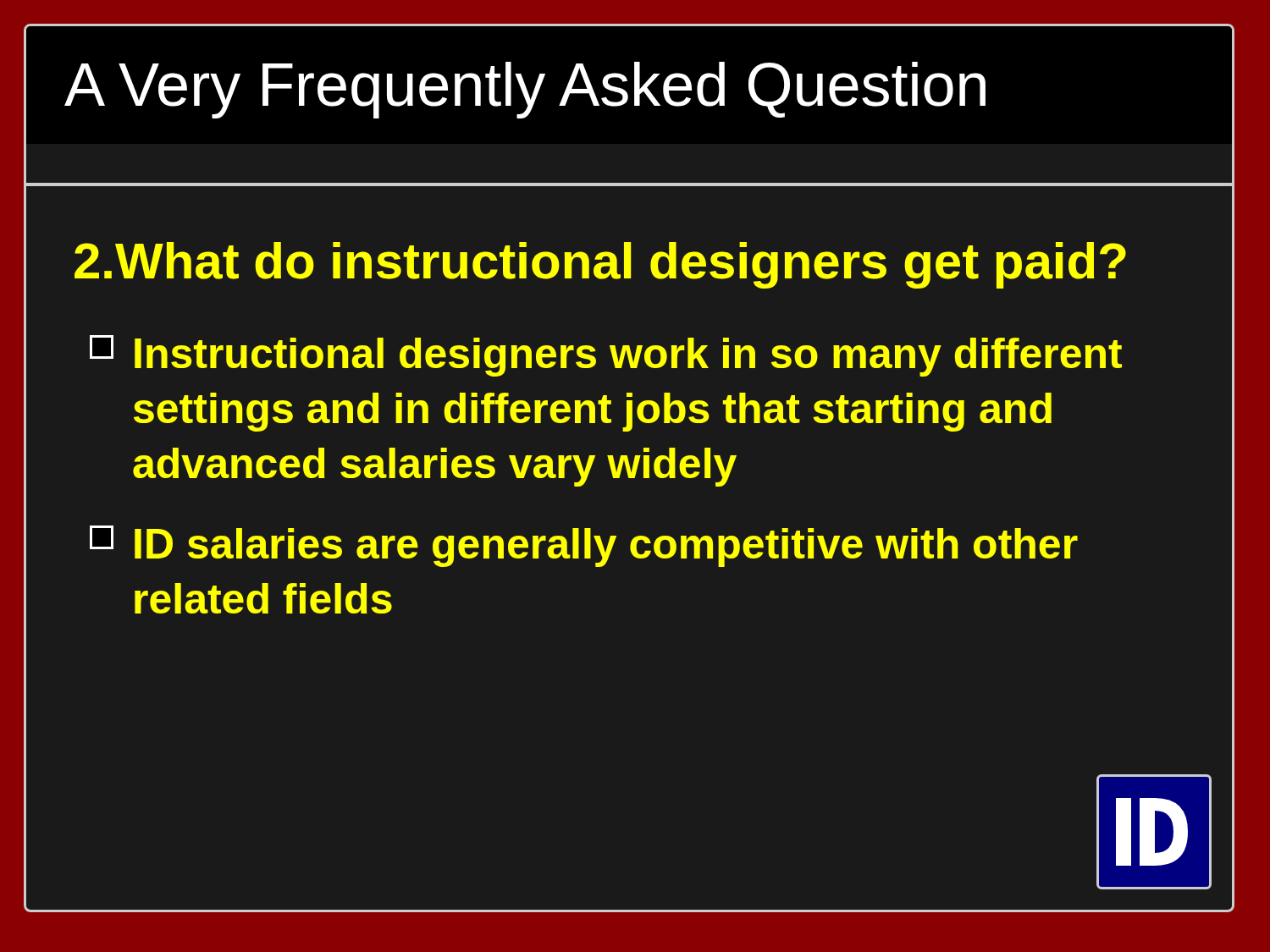Click on the logo
1270x952 pixels.
[x=1151, y=829]
